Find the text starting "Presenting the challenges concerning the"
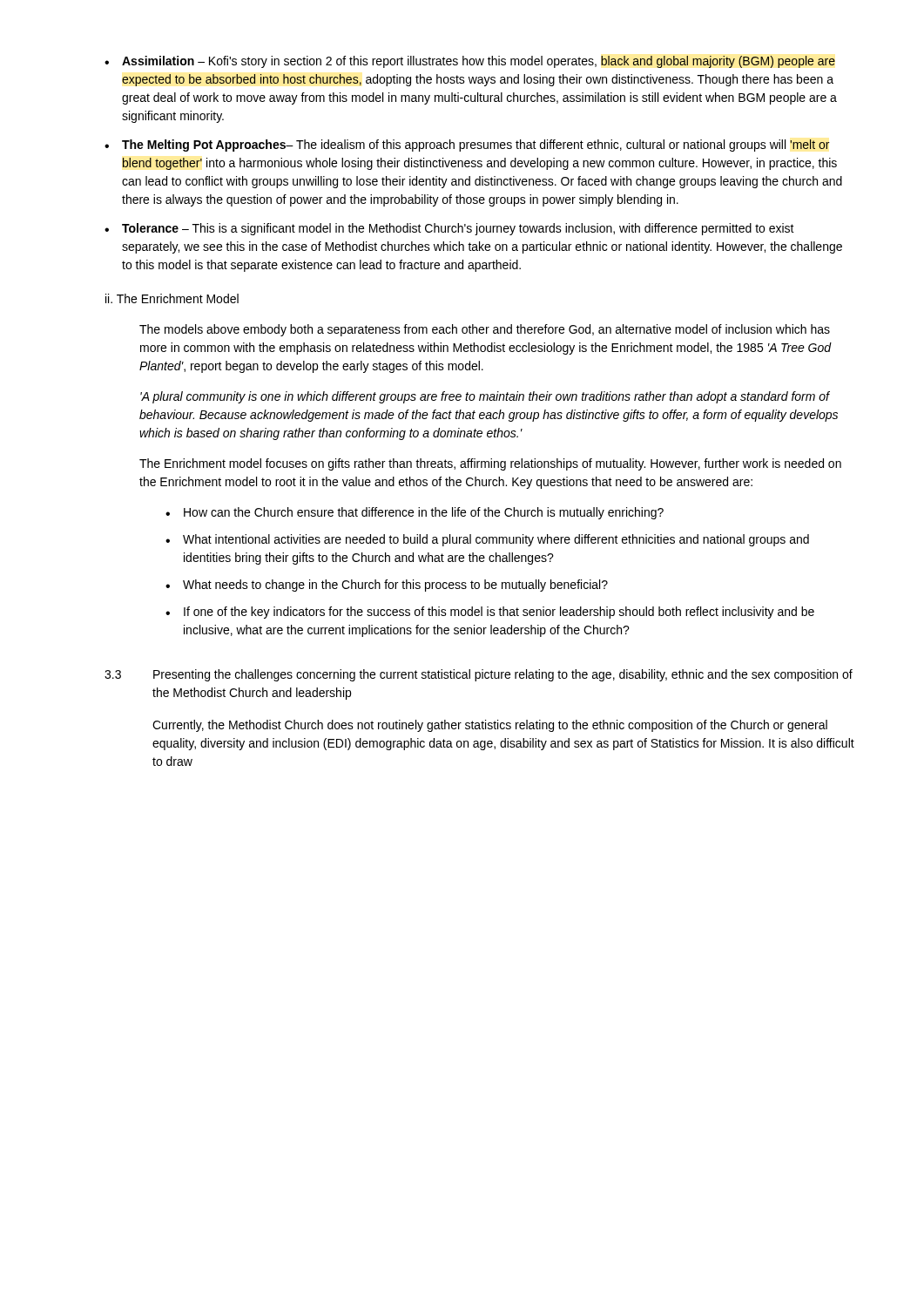This screenshot has width=924, height=1307. [502, 684]
